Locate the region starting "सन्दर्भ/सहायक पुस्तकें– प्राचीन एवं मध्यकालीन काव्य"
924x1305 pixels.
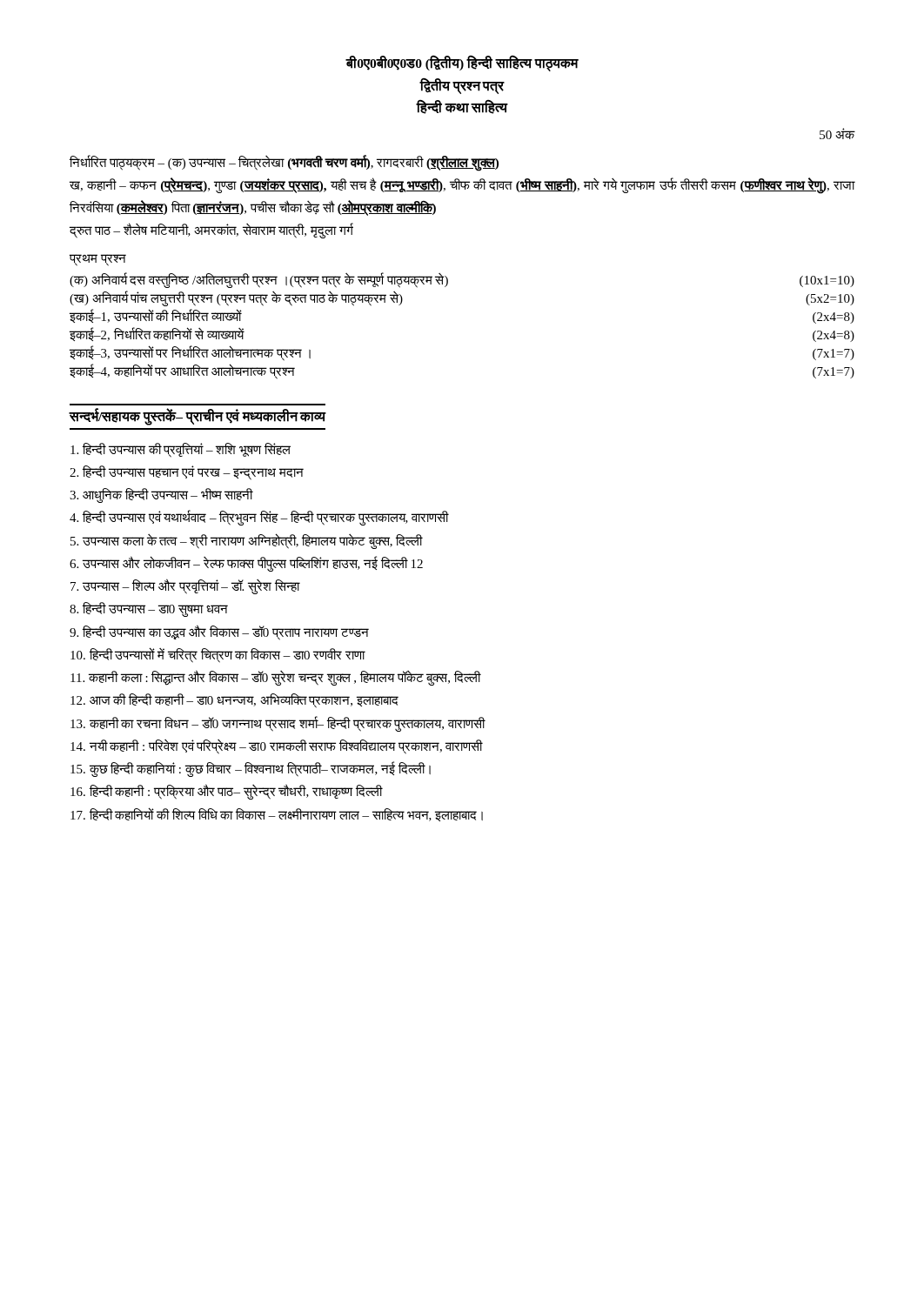click(x=198, y=416)
